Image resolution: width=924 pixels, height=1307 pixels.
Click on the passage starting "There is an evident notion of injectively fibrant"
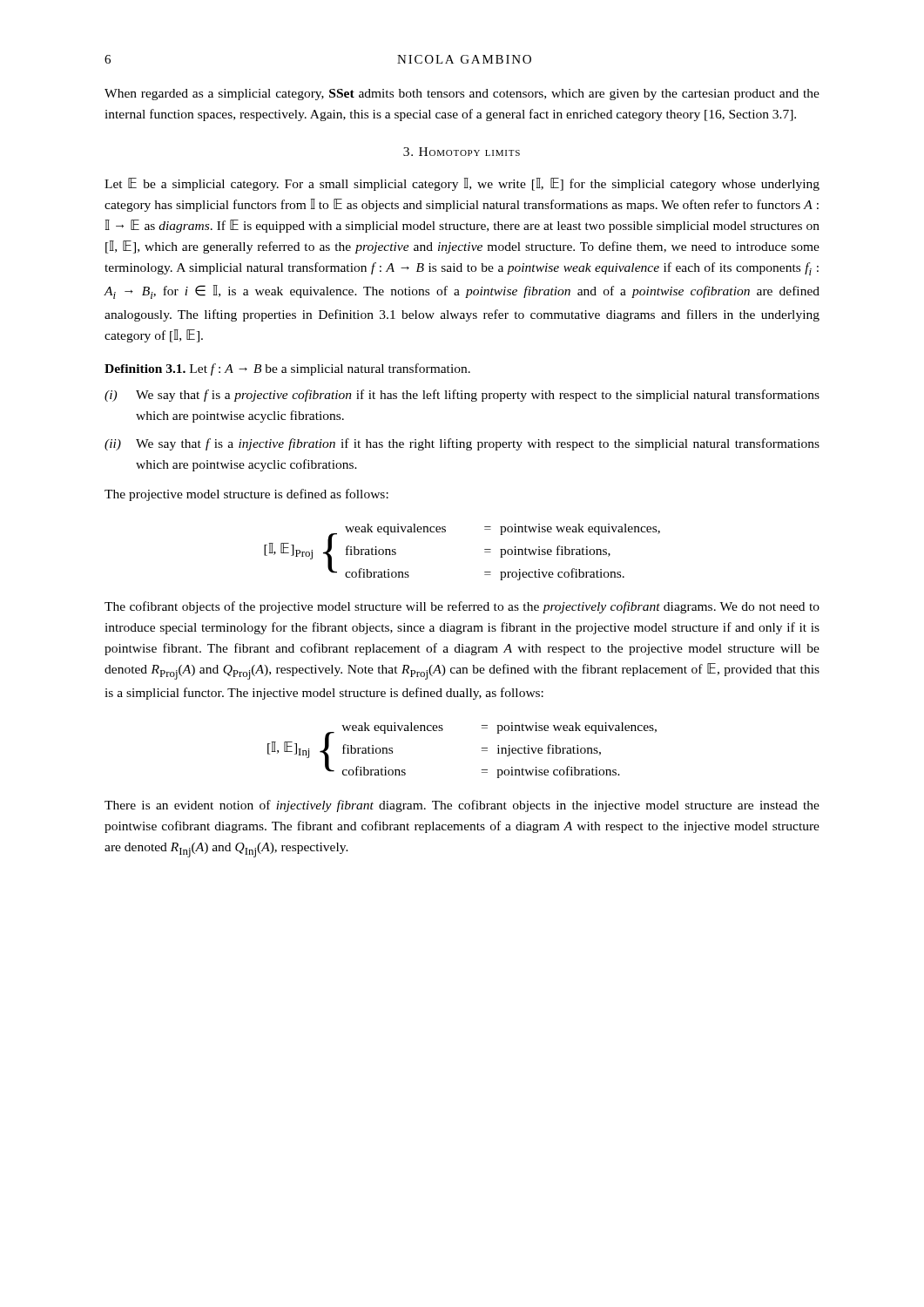[x=462, y=827]
